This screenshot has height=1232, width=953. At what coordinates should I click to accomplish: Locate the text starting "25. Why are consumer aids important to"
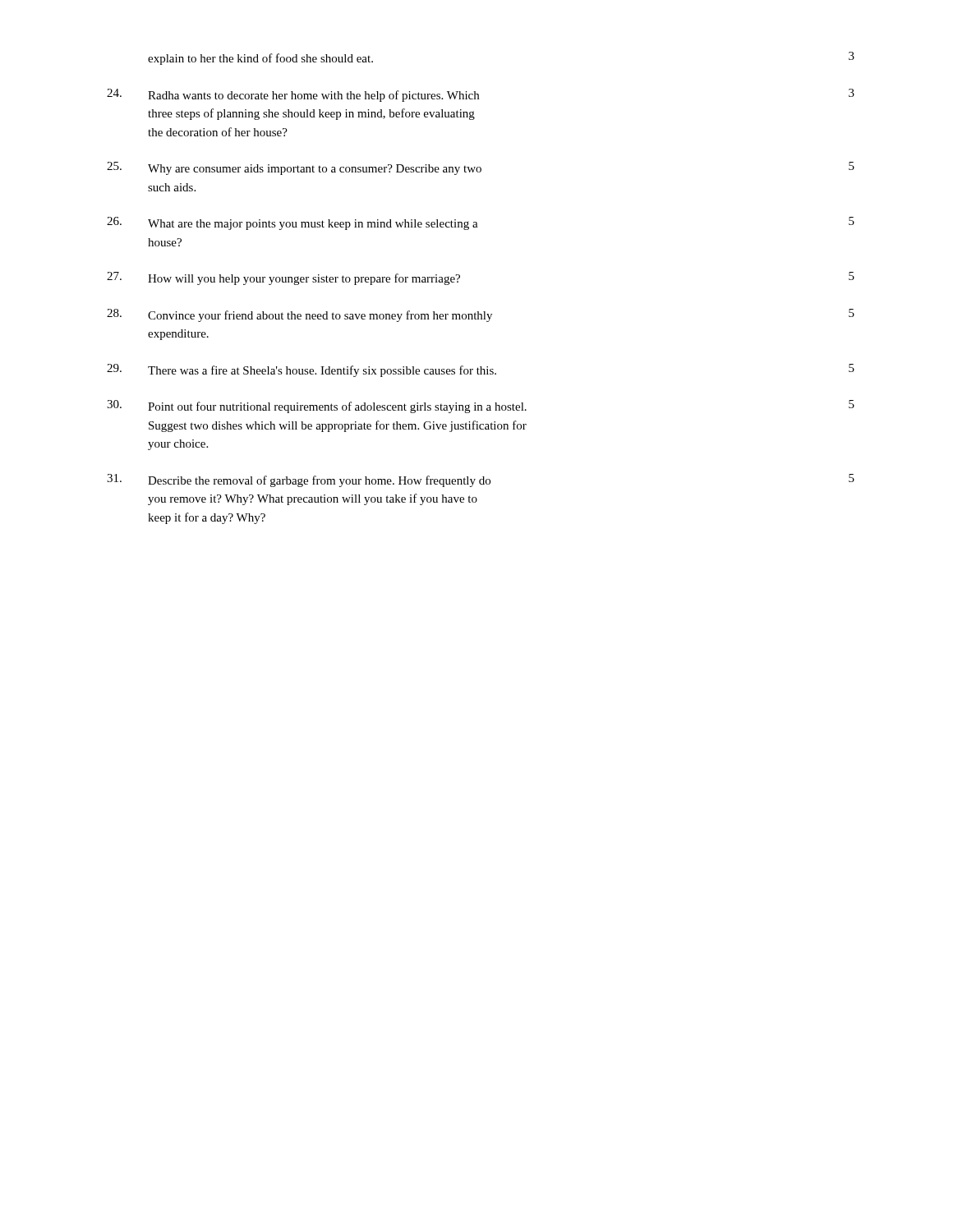point(481,178)
